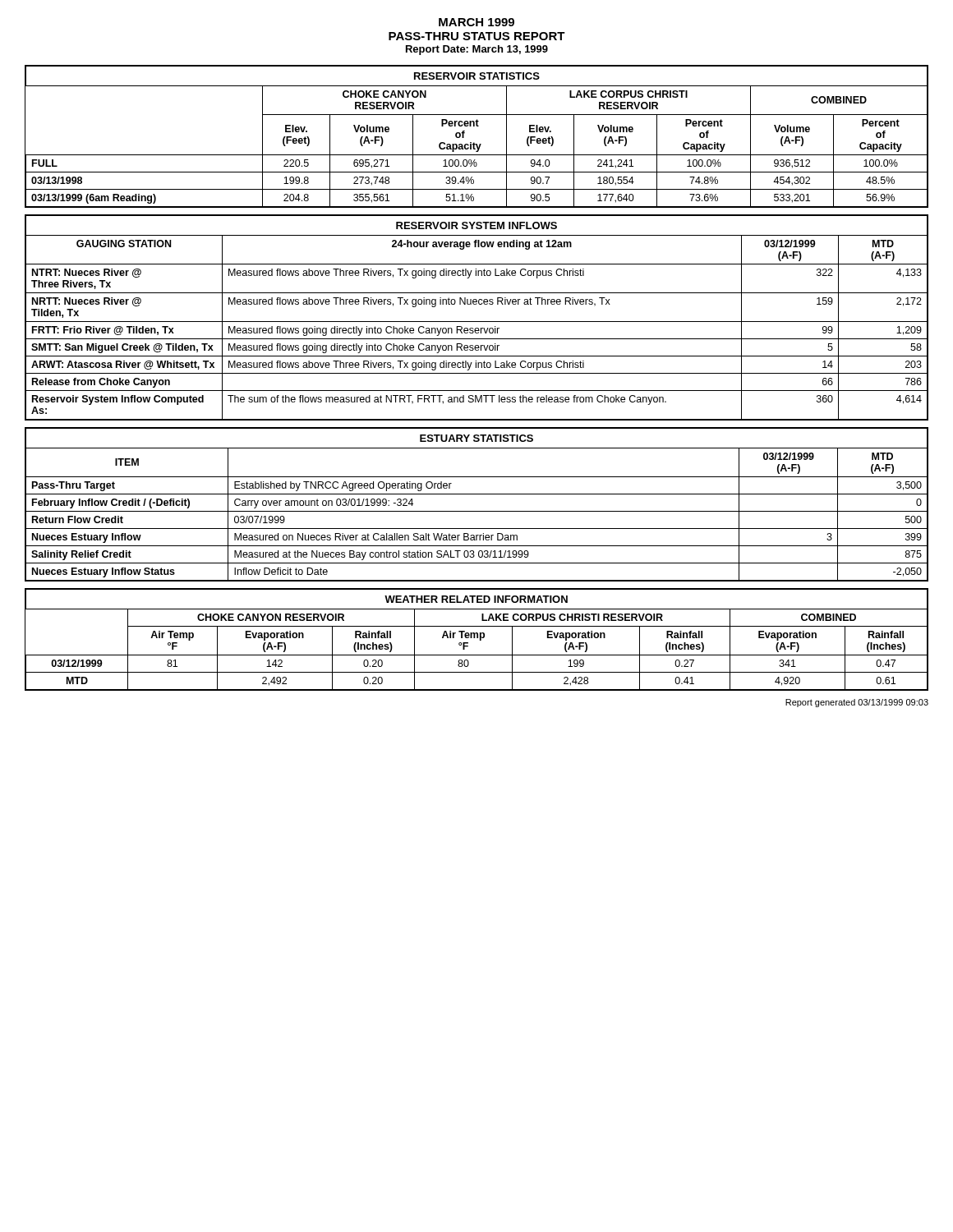Image resolution: width=953 pixels, height=1232 pixels.
Task: Click on the table containing "24-hour average flow ending at"
Action: [x=476, y=317]
